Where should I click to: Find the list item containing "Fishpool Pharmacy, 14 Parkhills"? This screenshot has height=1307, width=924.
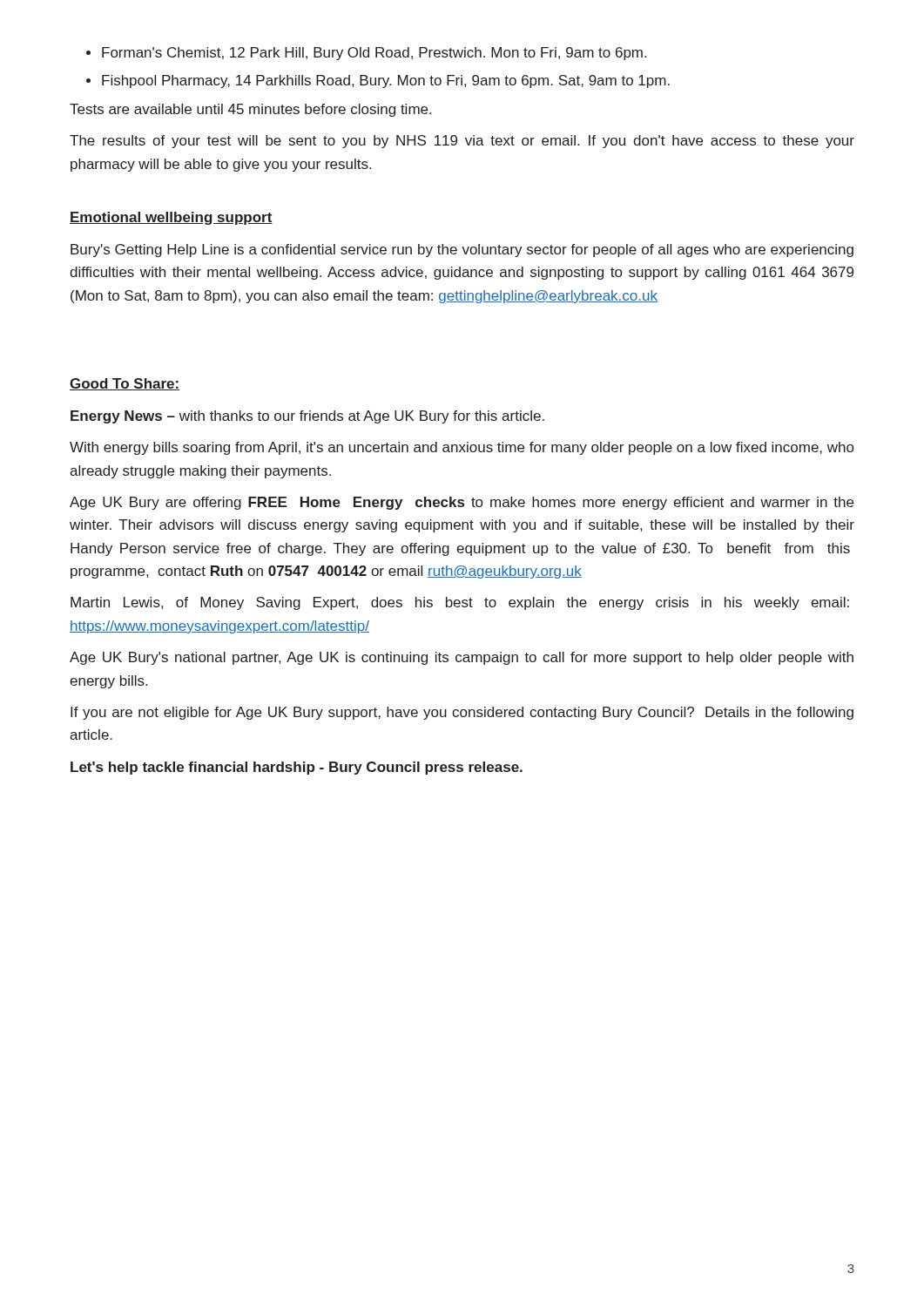[x=386, y=80]
